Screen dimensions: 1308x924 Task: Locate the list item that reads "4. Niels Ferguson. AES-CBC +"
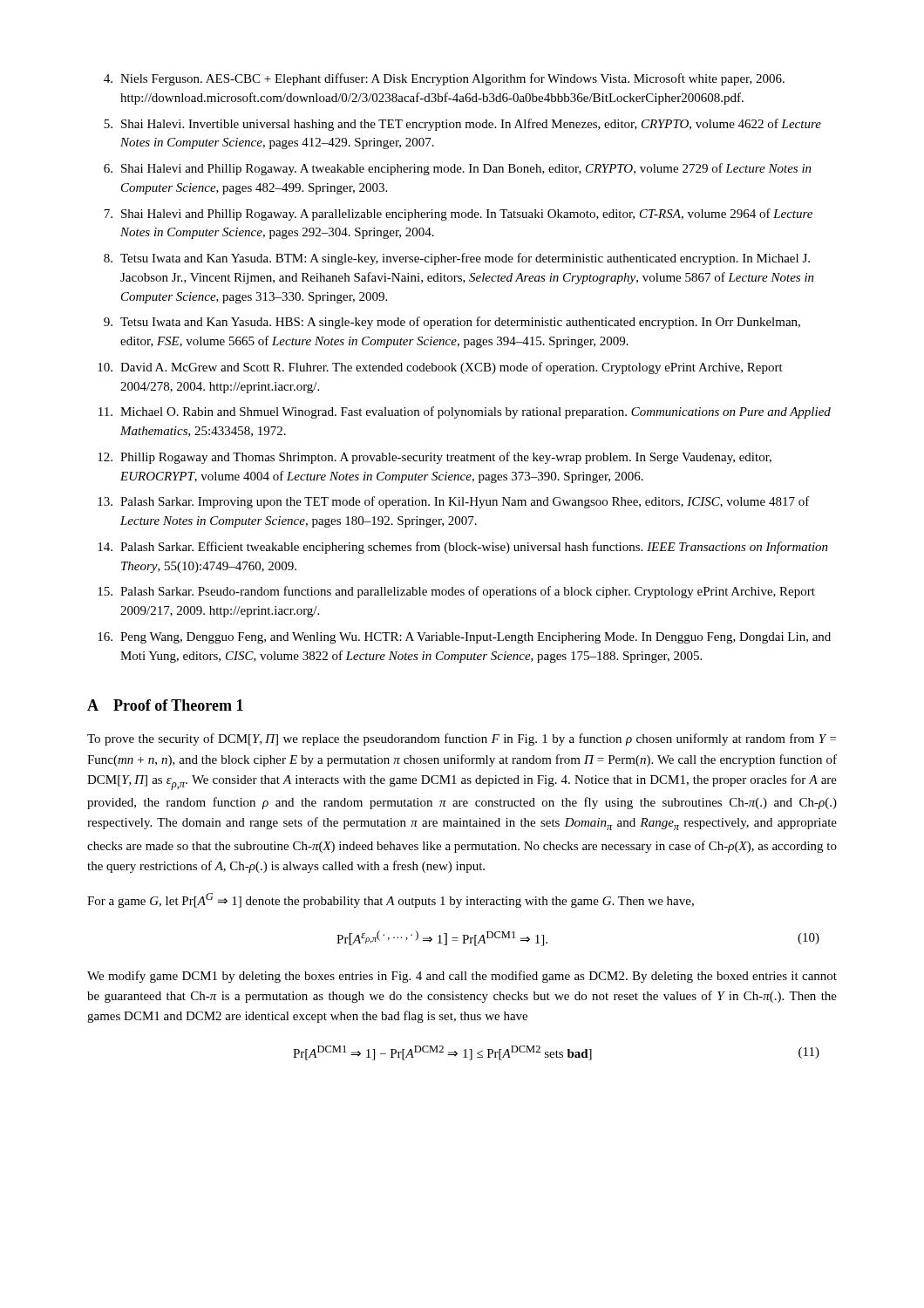point(462,89)
